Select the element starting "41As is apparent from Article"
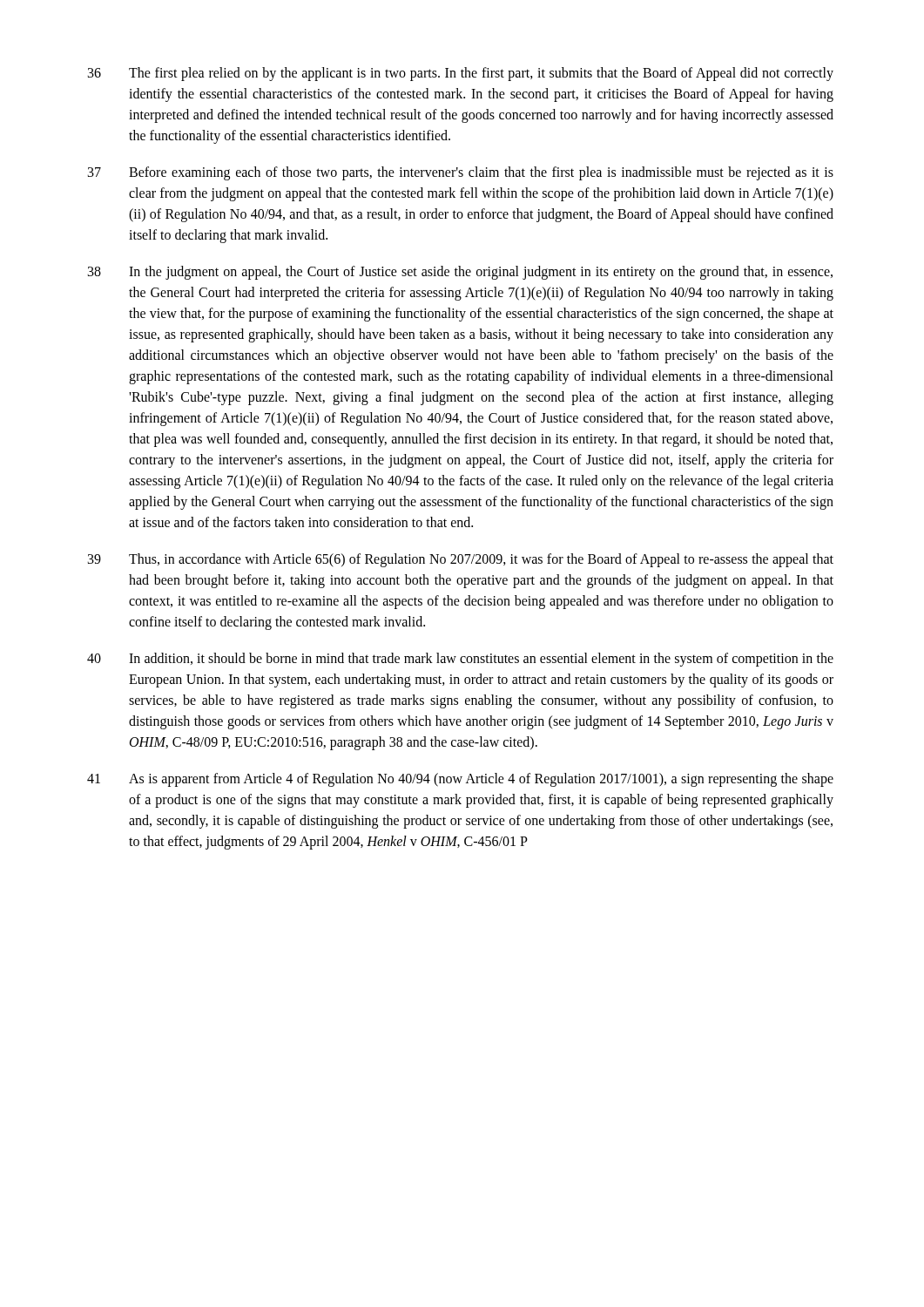 [460, 810]
